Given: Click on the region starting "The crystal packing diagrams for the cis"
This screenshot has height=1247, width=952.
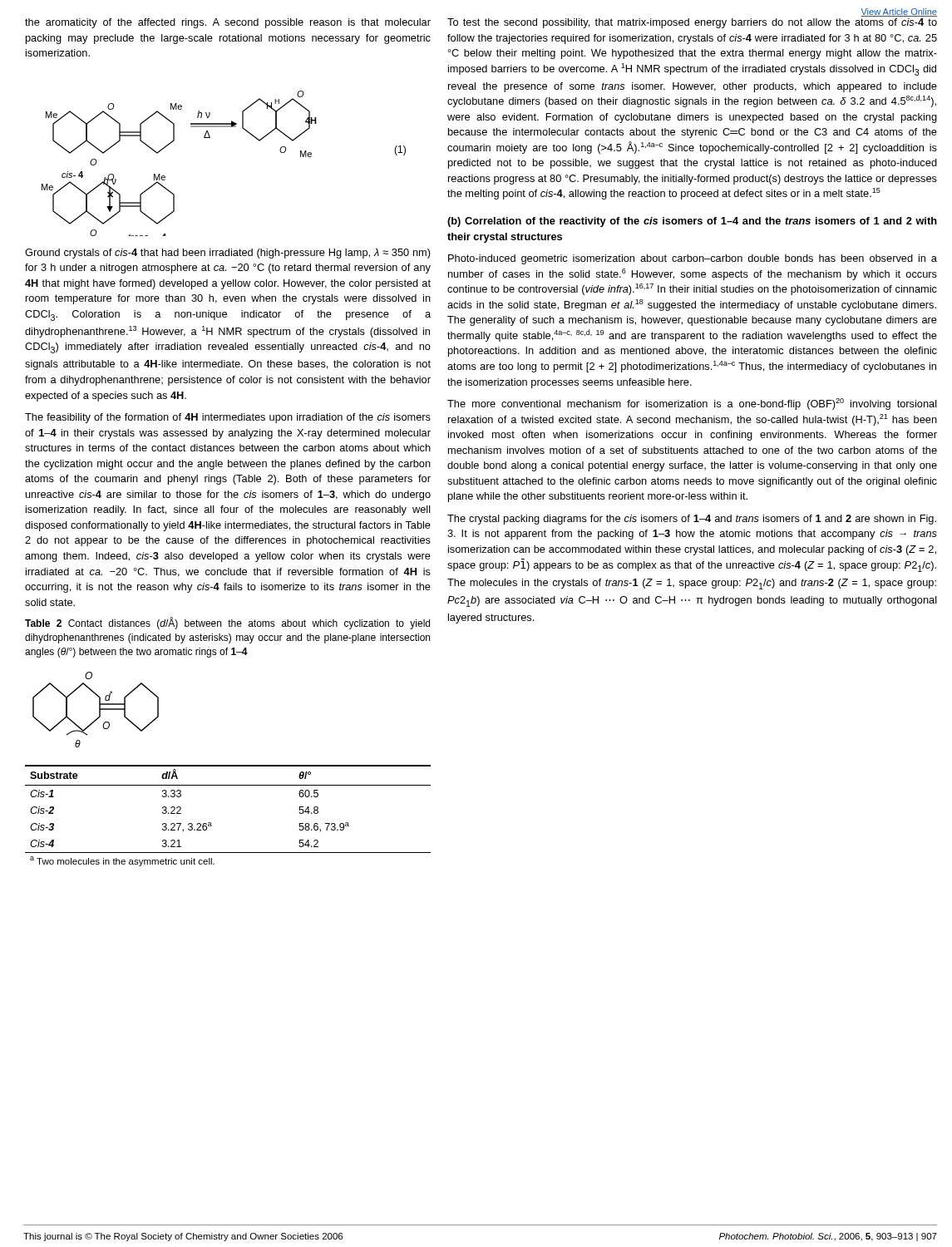Looking at the screenshot, I should point(692,568).
